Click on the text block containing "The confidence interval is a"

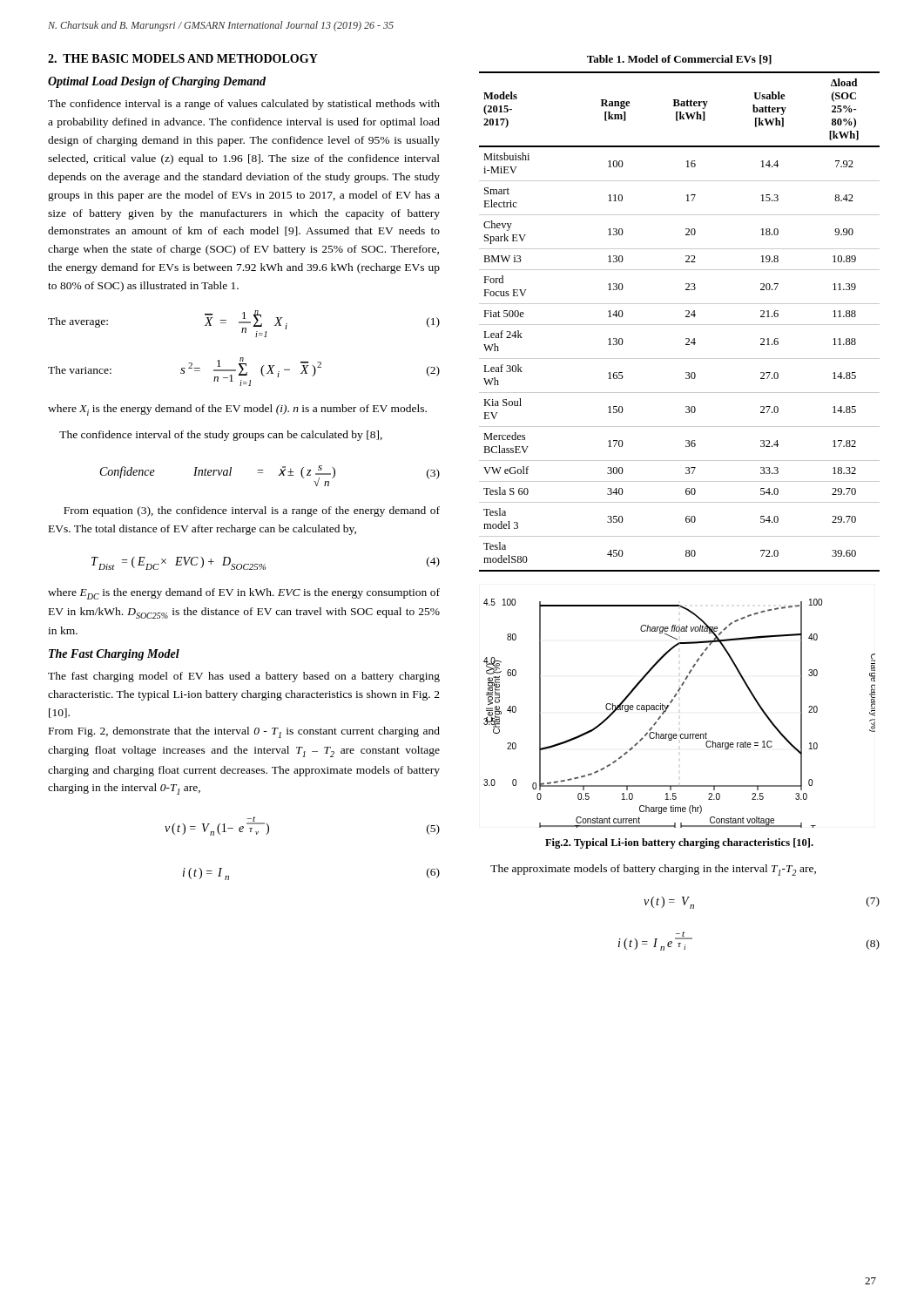(x=244, y=195)
